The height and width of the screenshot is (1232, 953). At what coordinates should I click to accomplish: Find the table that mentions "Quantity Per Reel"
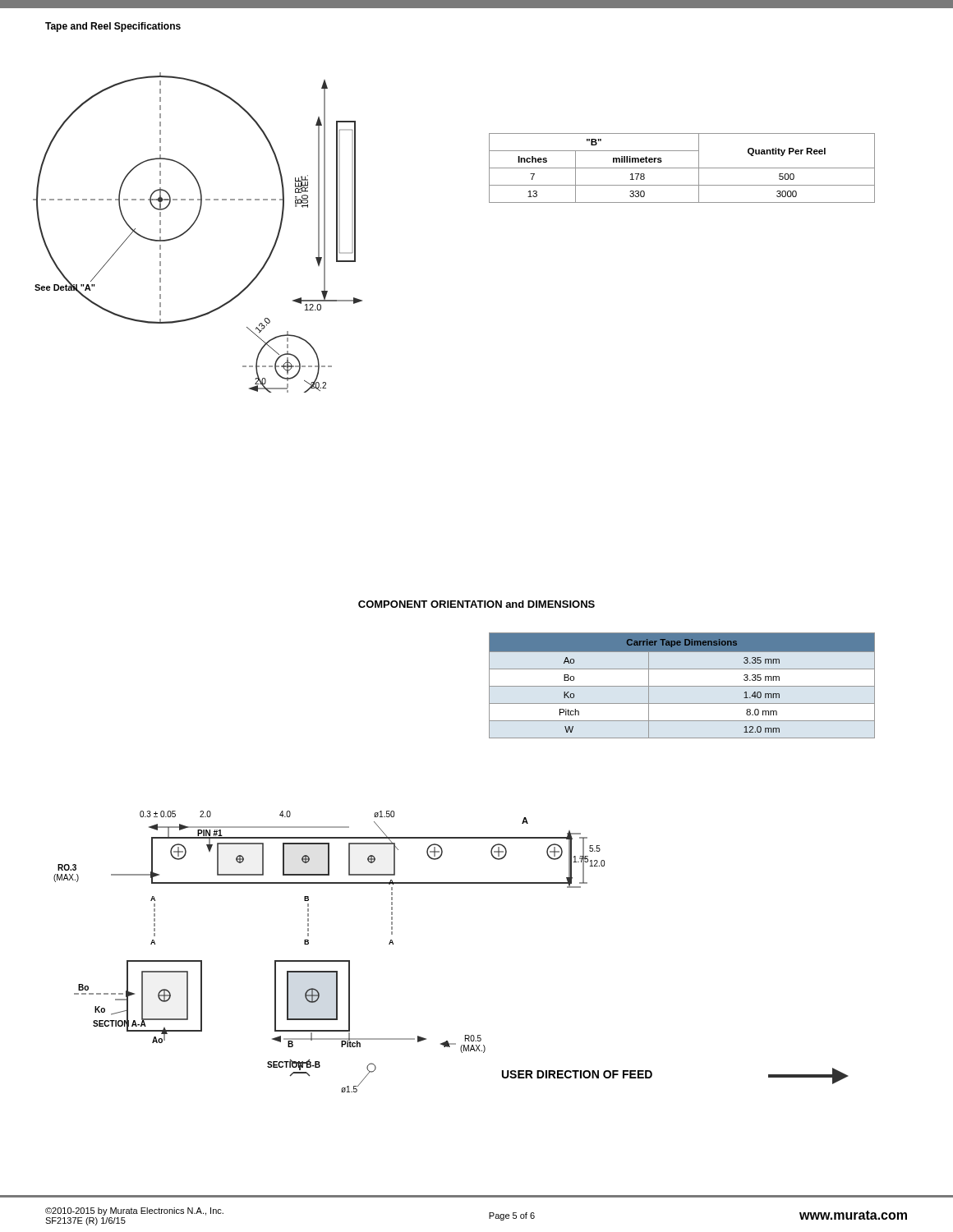pyautogui.click(x=682, y=168)
